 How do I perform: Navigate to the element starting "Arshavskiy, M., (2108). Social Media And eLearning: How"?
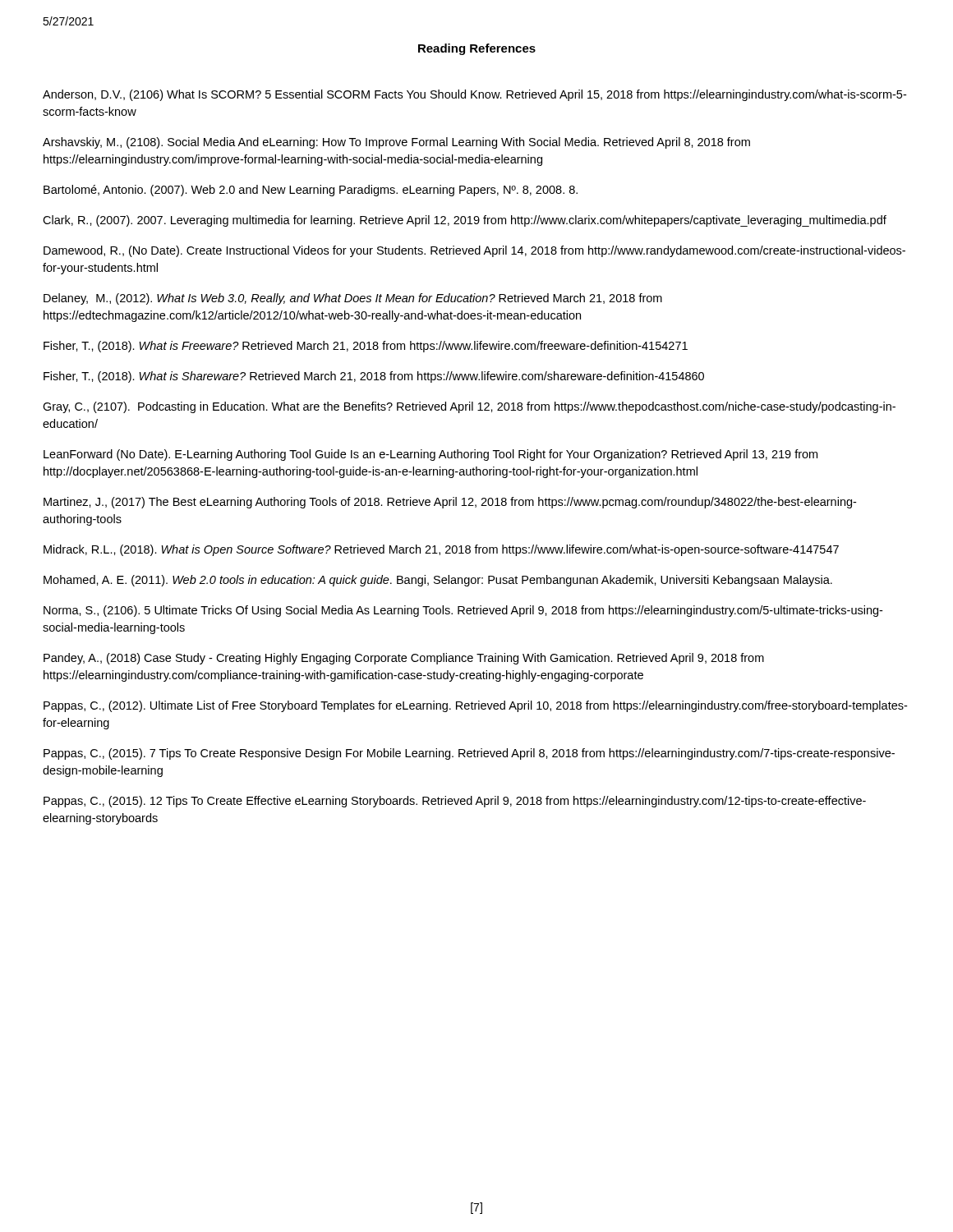click(x=397, y=151)
